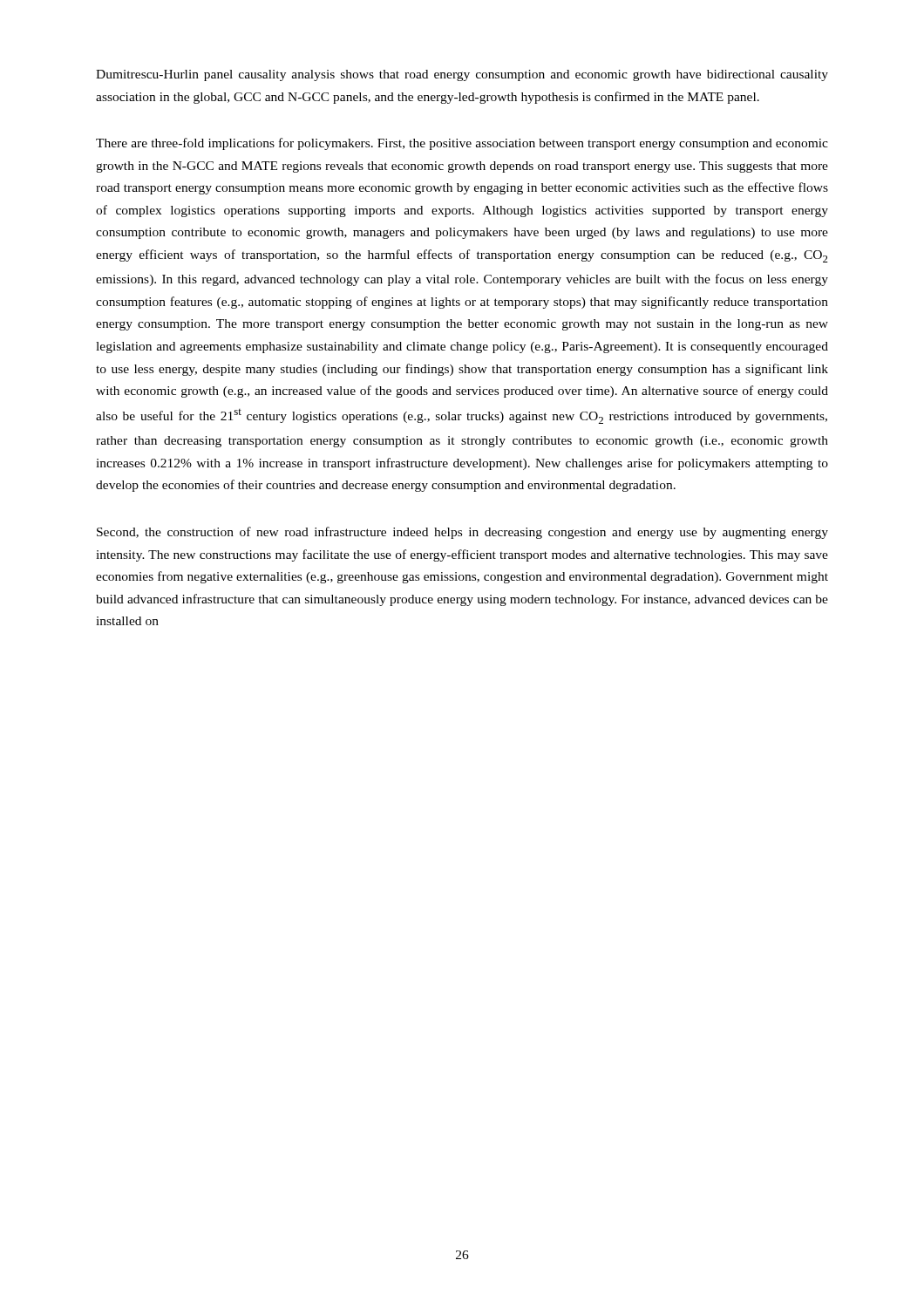Point to the block beginning "Second, the construction"
Screen dimensions: 1308x924
[x=462, y=576]
